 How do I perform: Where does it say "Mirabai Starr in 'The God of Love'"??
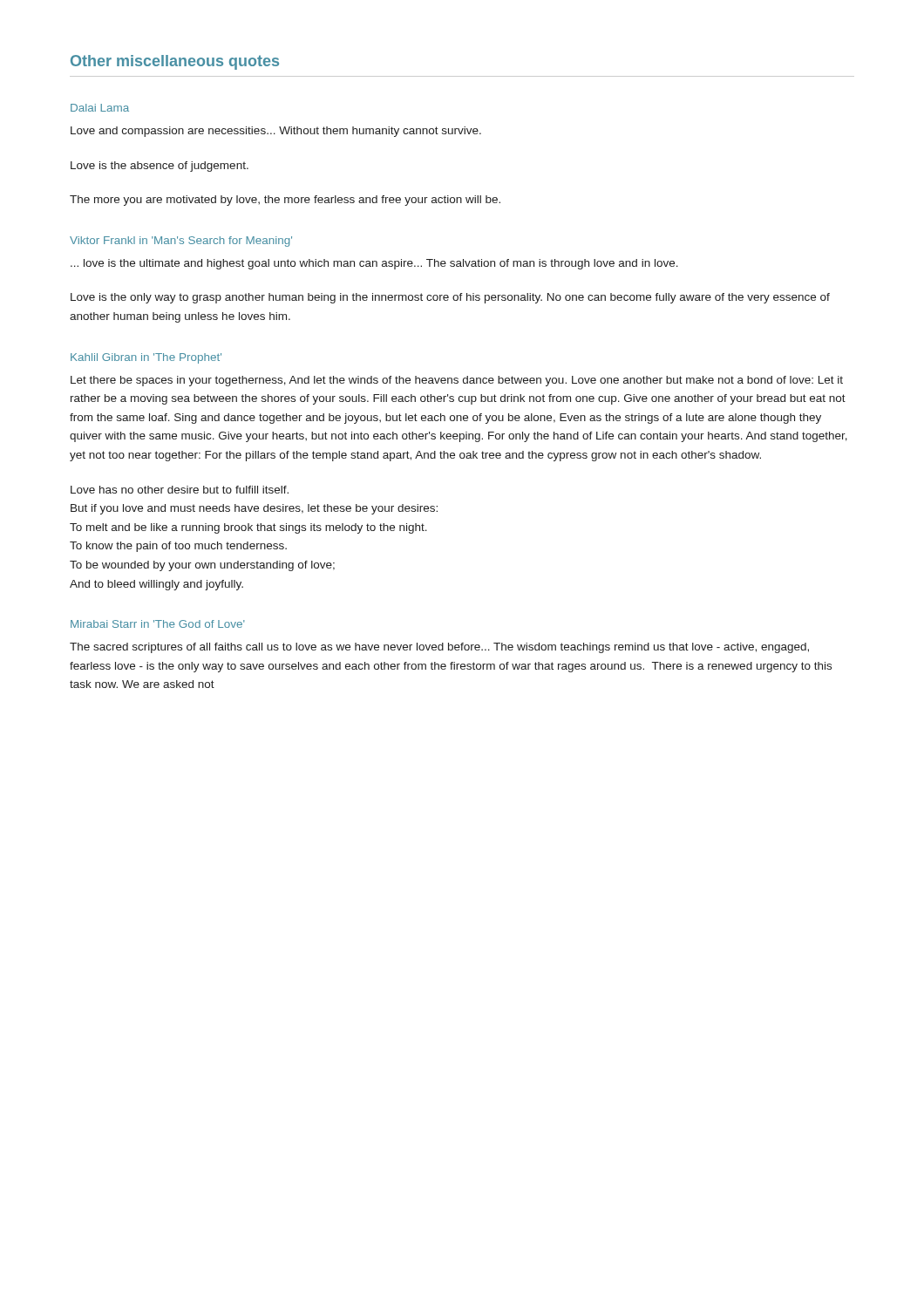coord(158,624)
